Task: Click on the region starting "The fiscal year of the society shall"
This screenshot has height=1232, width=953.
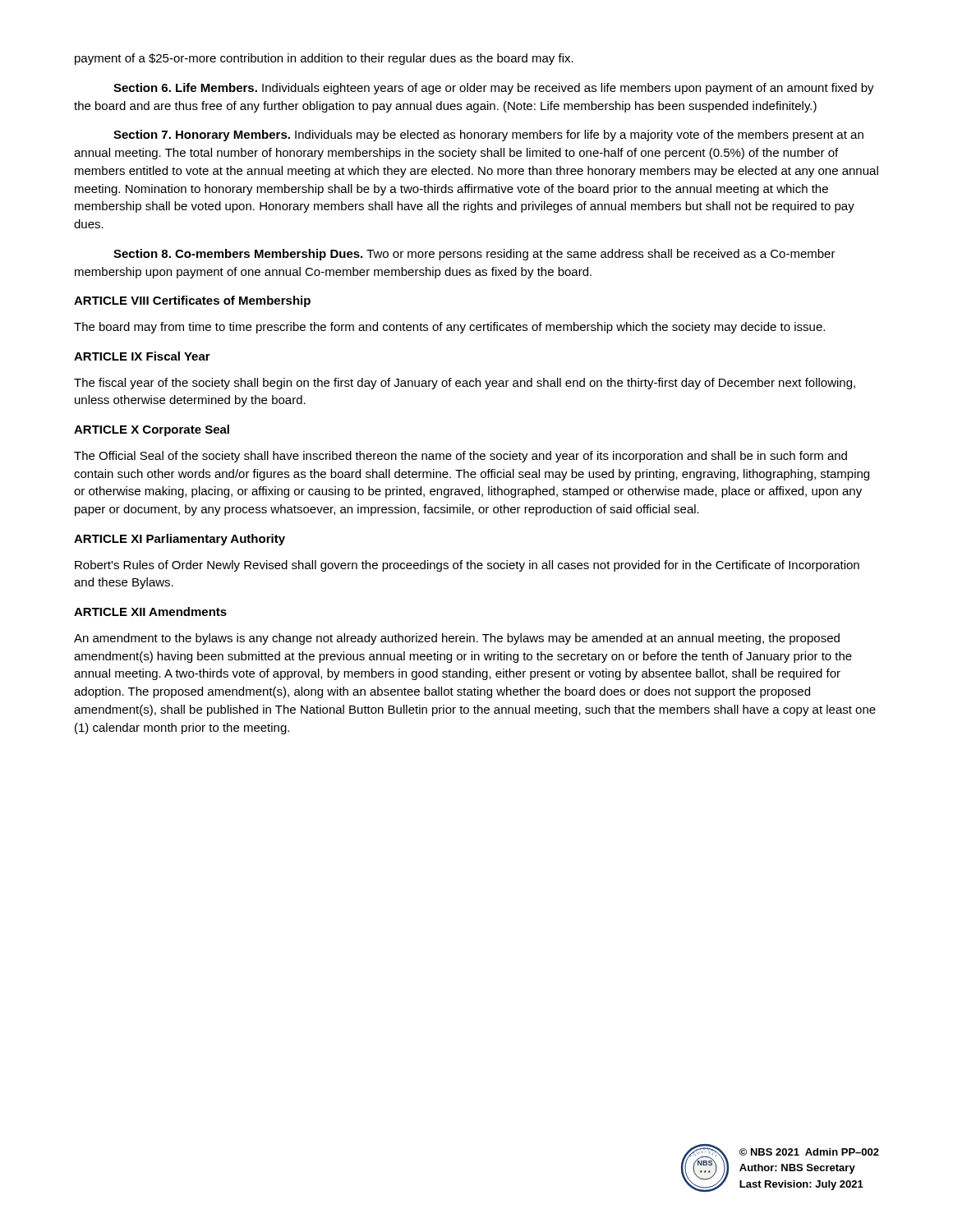Action: (476, 391)
